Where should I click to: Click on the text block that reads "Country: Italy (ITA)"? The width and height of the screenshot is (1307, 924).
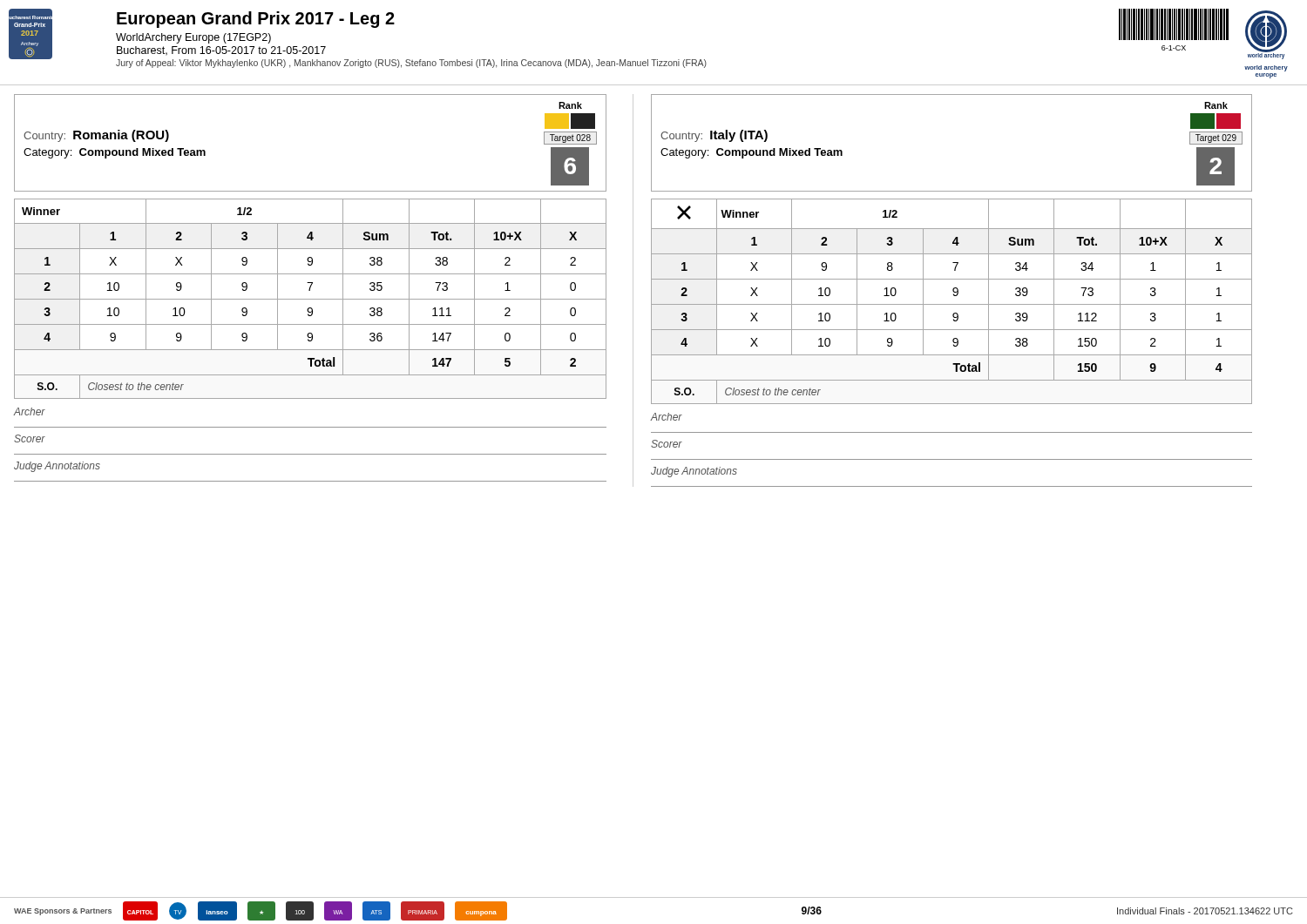(x=1216, y=105)
